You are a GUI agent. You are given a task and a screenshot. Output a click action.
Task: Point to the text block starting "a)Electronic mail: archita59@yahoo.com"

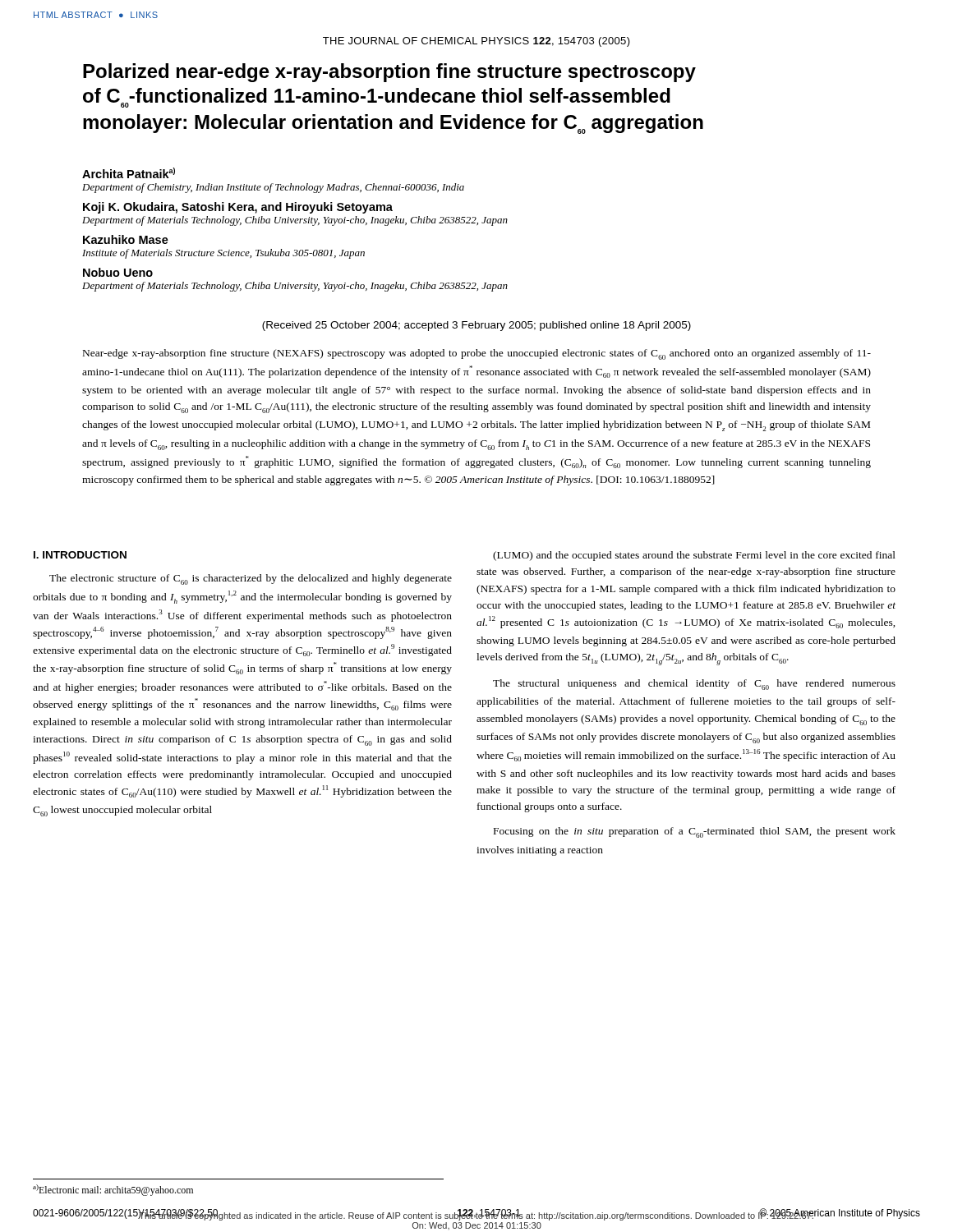[x=113, y=1189]
